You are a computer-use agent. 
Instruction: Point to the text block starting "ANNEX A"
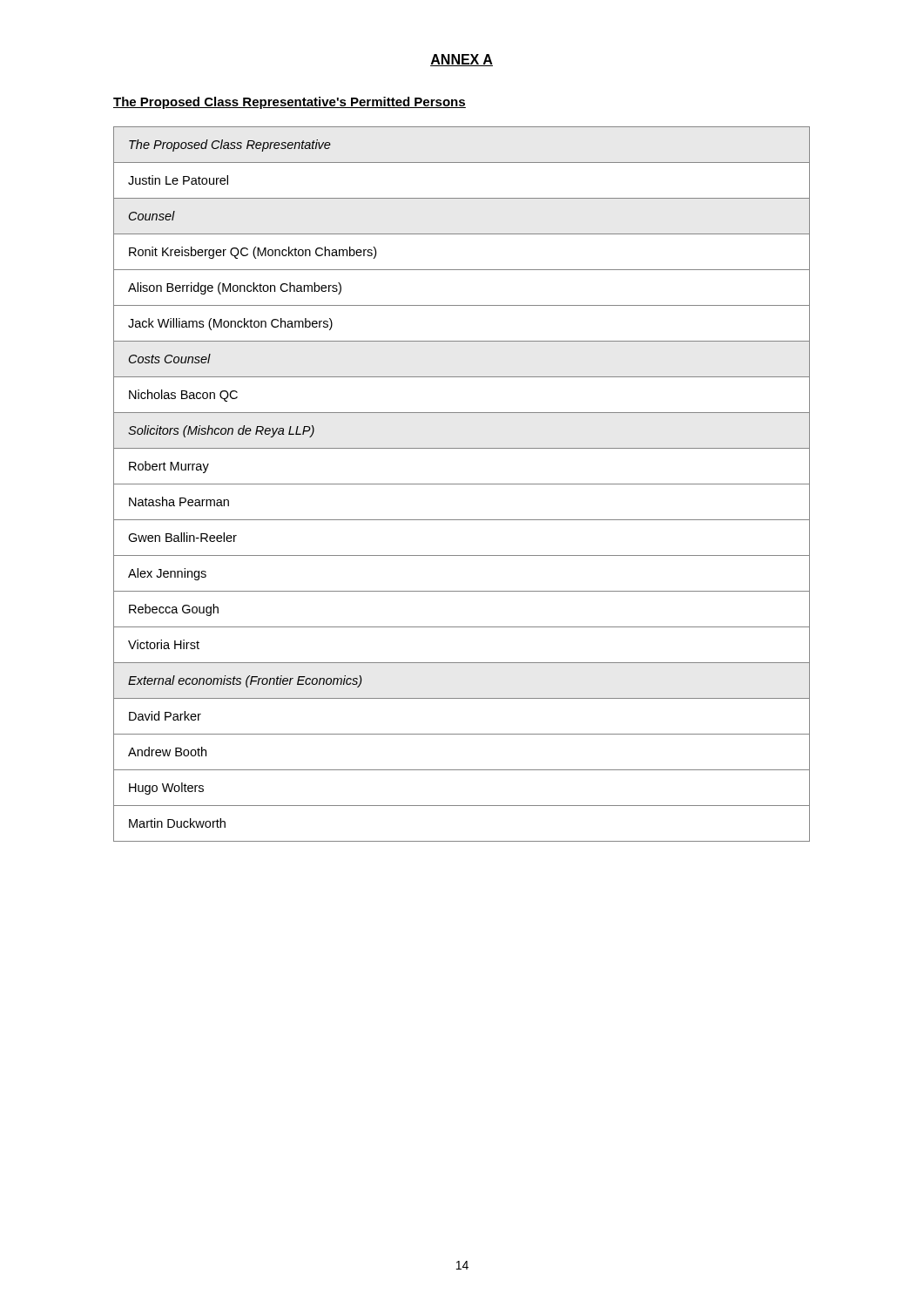pos(462,60)
